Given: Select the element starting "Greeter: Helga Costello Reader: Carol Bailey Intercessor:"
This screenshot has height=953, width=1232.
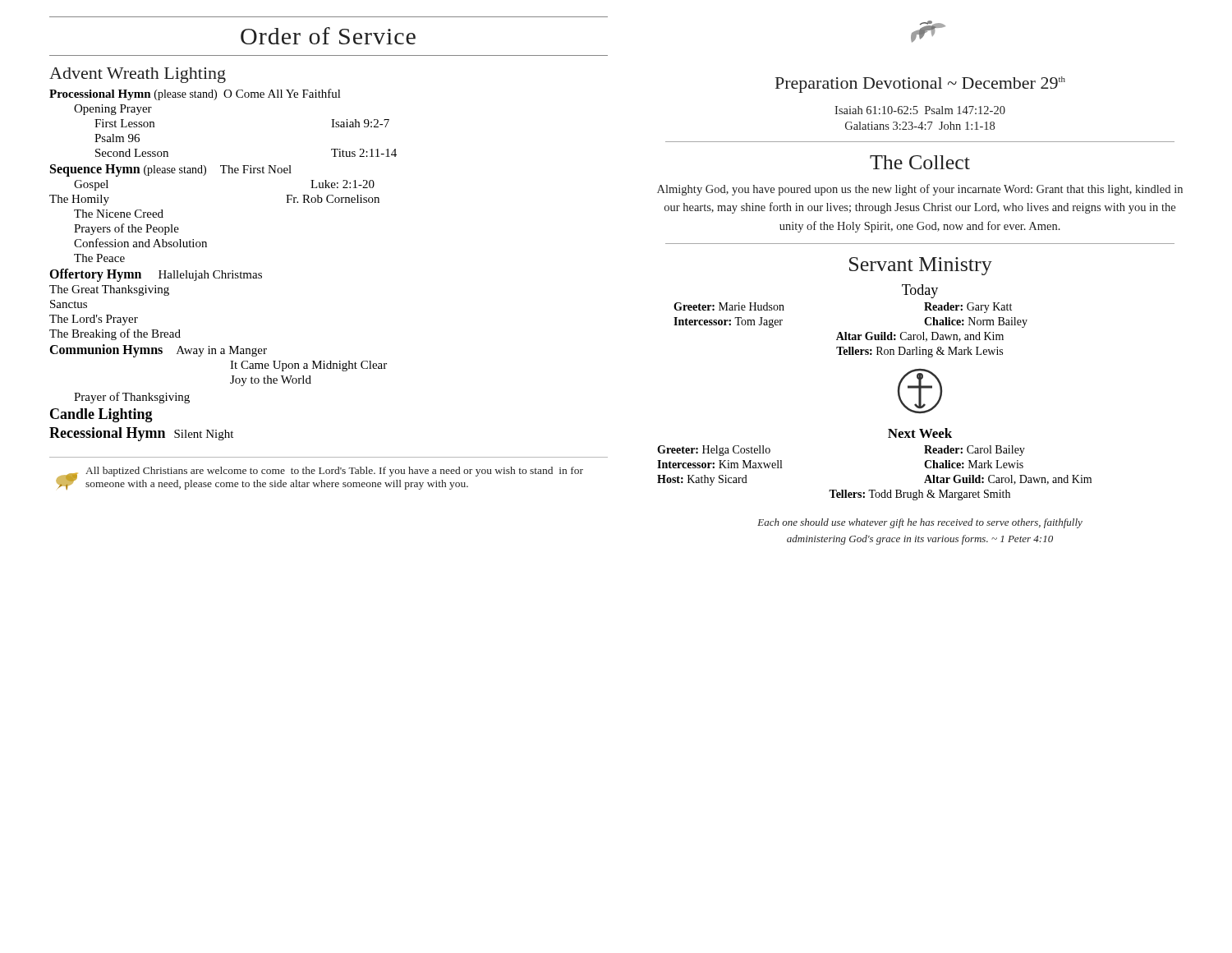Looking at the screenshot, I should (920, 473).
